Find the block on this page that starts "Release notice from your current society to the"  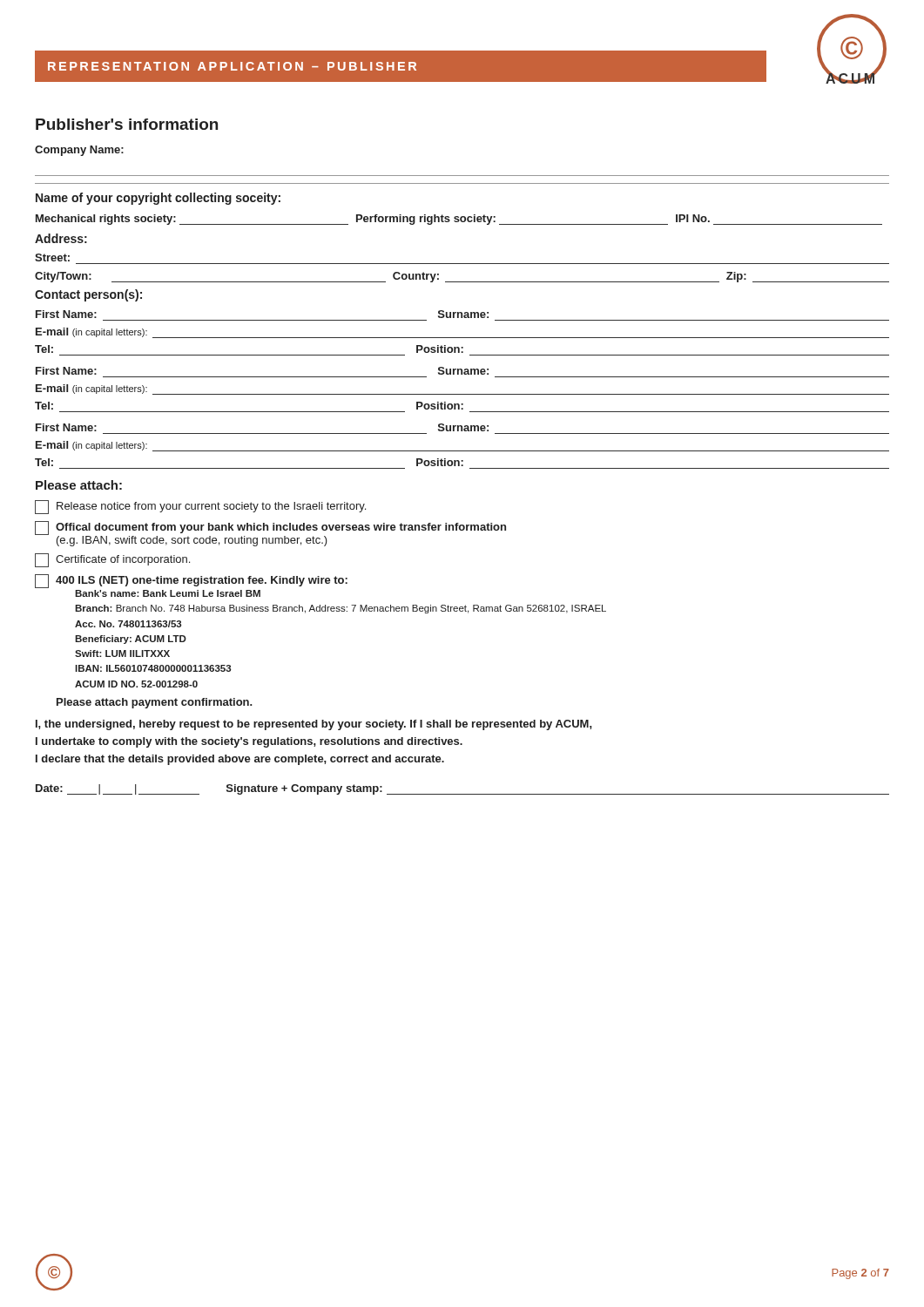pyautogui.click(x=200, y=507)
